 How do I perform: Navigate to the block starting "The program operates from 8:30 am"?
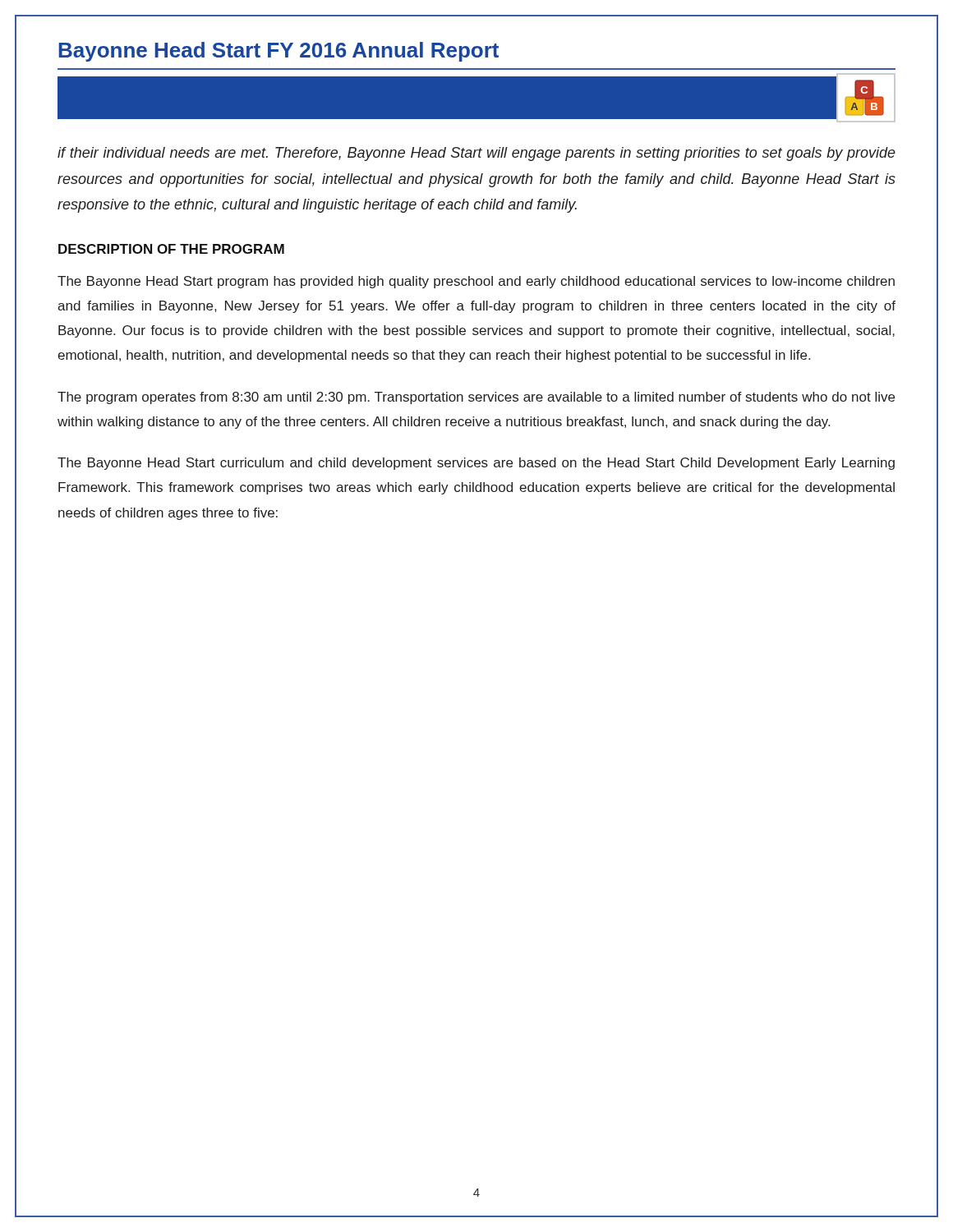click(x=476, y=410)
